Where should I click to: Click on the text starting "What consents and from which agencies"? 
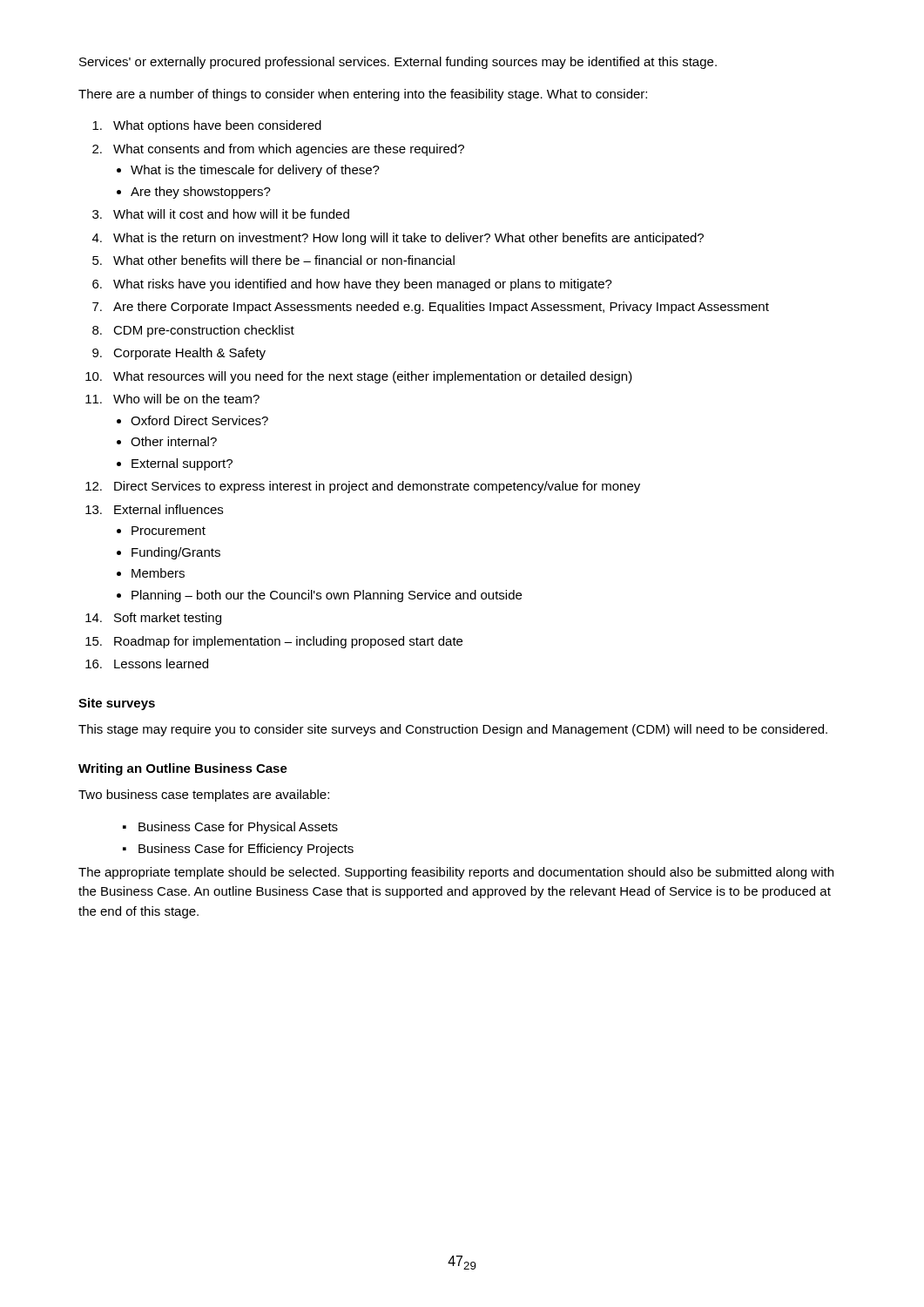289,150
